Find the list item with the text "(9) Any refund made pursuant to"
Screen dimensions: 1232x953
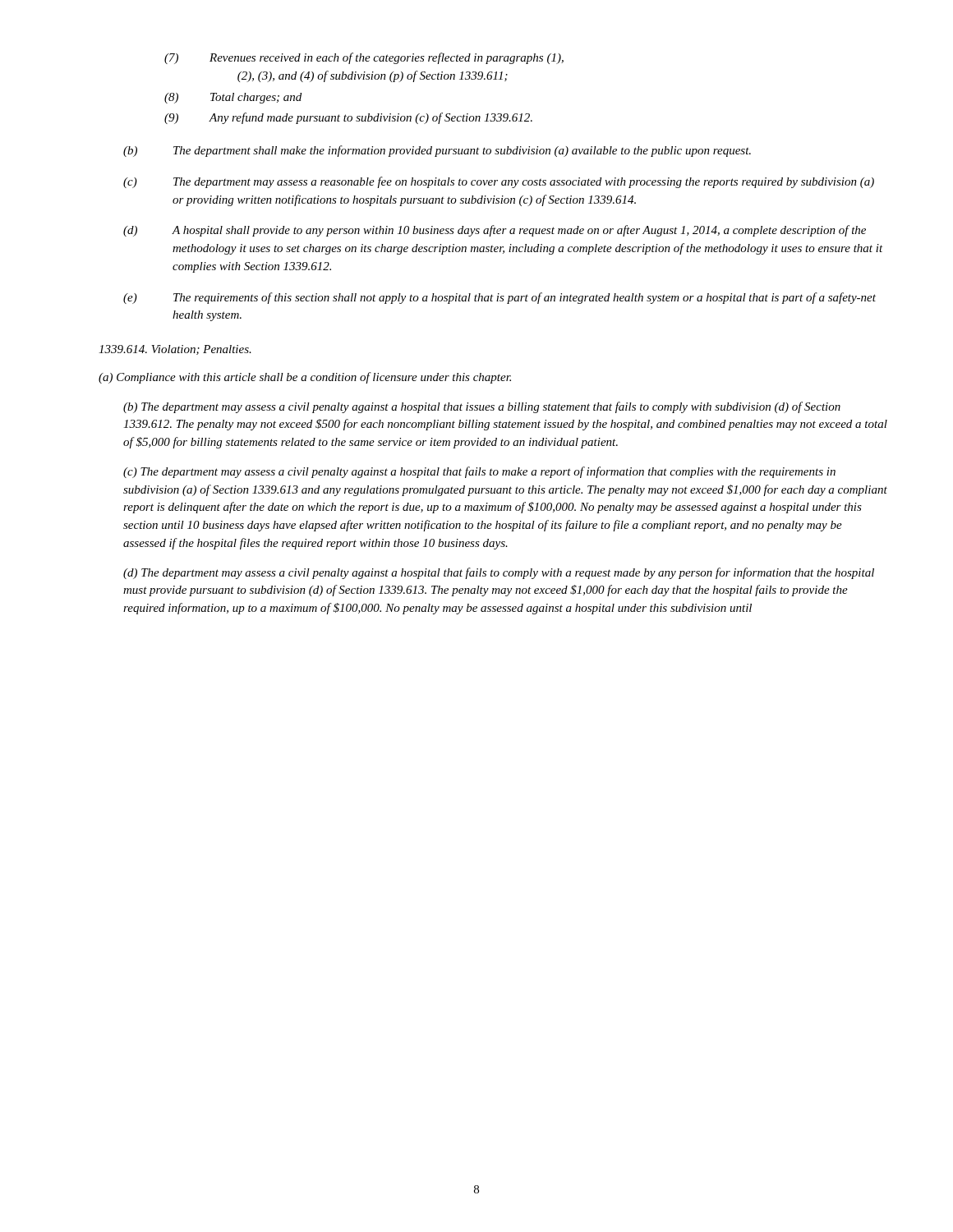(x=526, y=118)
